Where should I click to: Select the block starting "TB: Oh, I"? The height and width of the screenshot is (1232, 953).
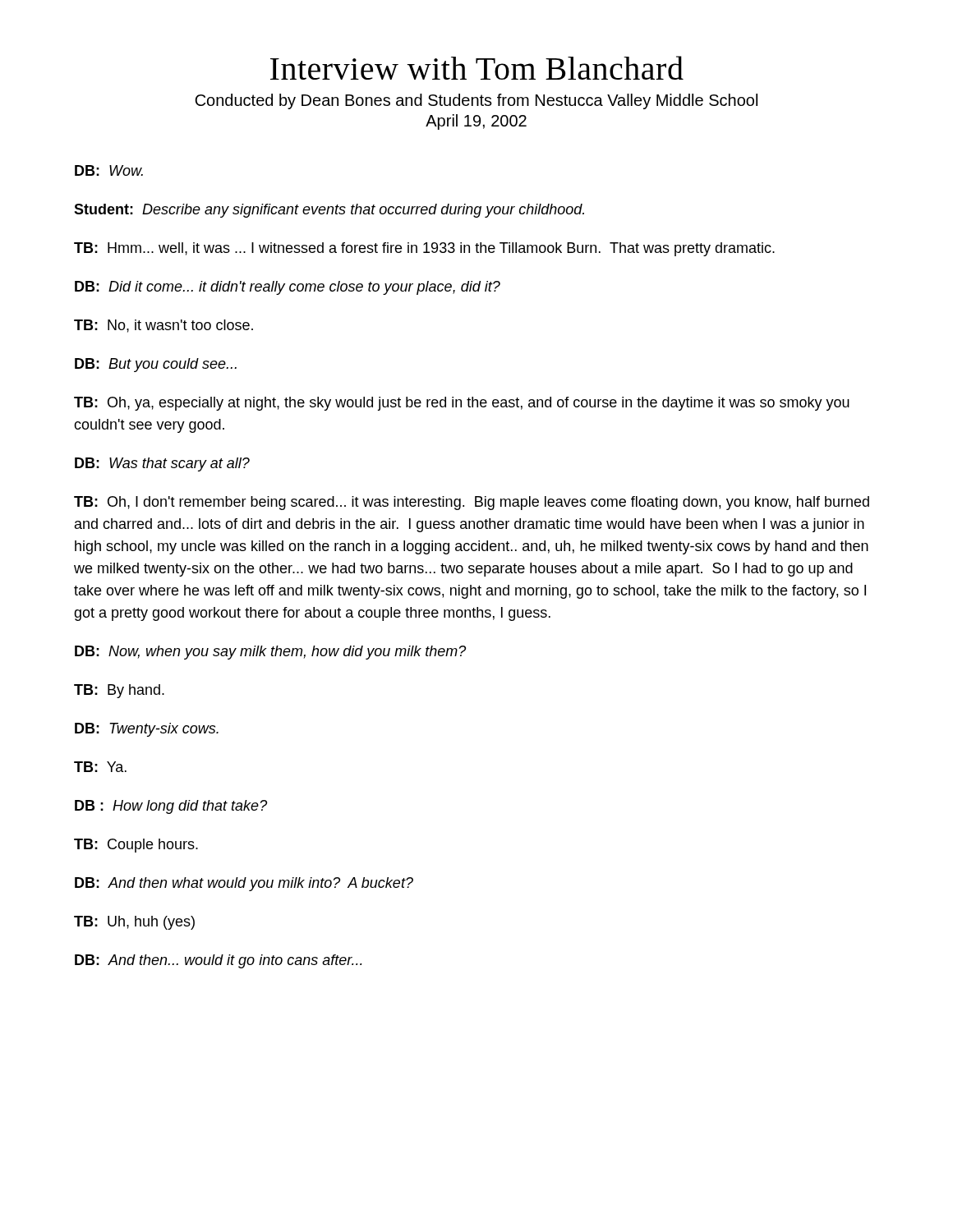pyautogui.click(x=476, y=558)
